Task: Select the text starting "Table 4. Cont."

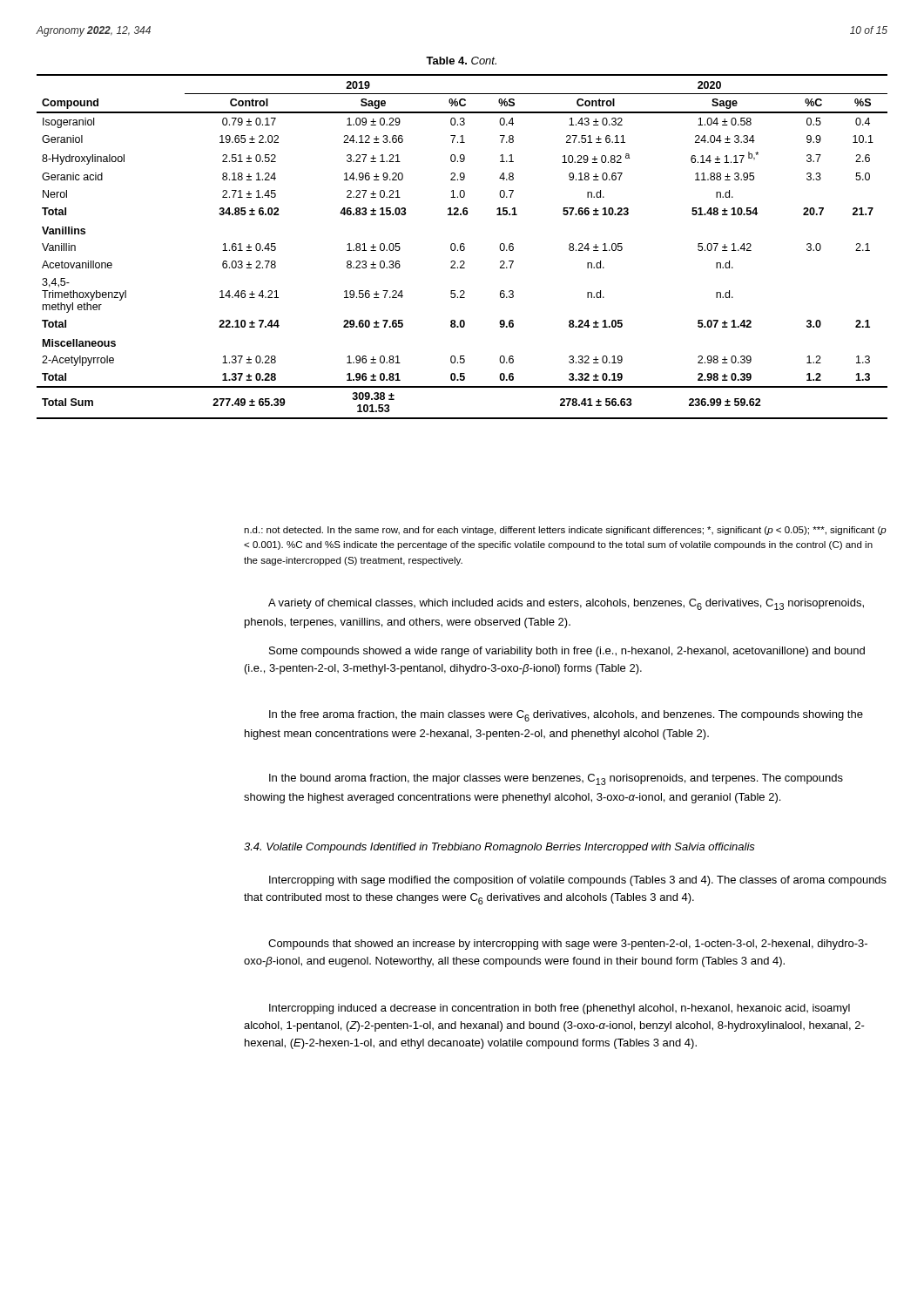Action: tap(462, 61)
